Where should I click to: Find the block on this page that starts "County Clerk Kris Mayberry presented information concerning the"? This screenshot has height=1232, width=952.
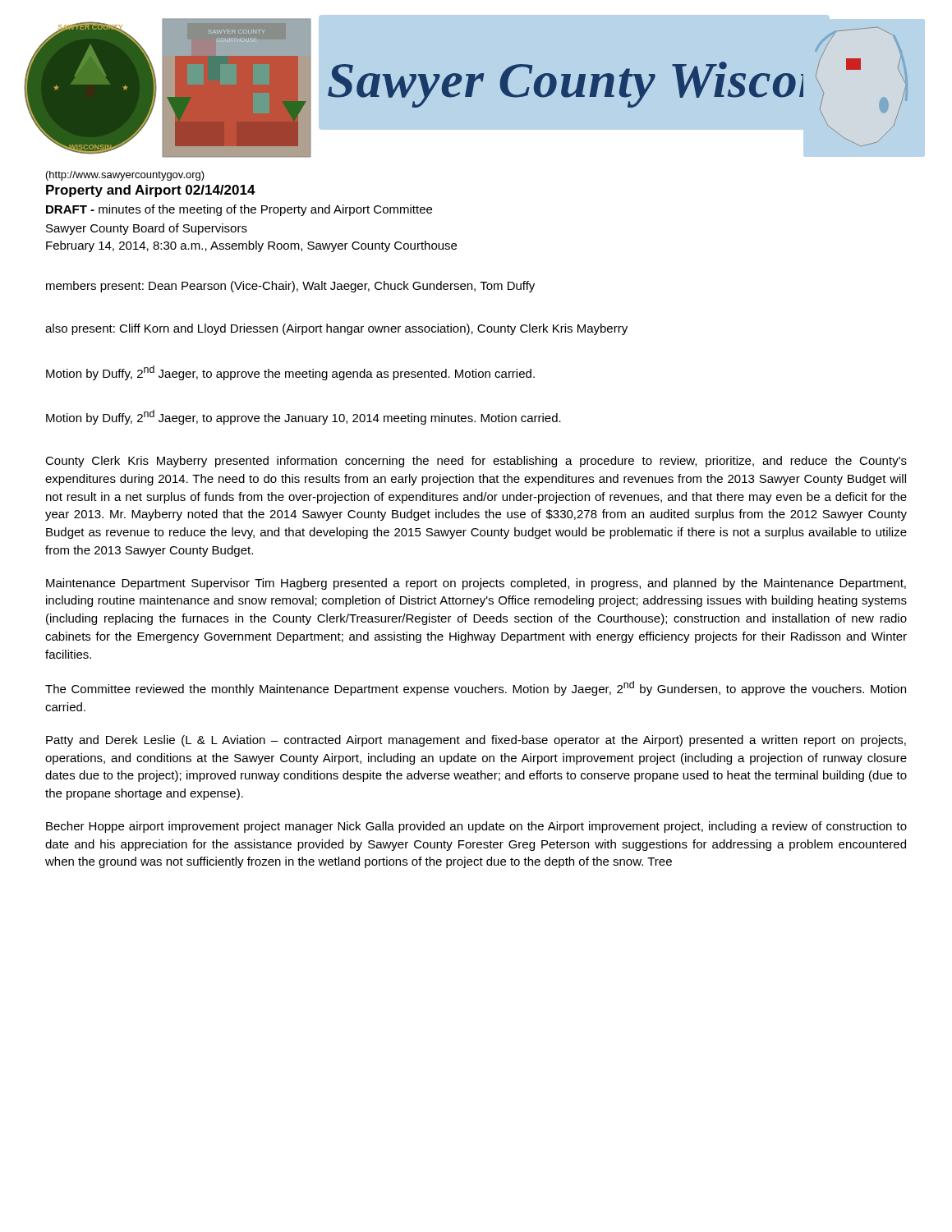476,505
